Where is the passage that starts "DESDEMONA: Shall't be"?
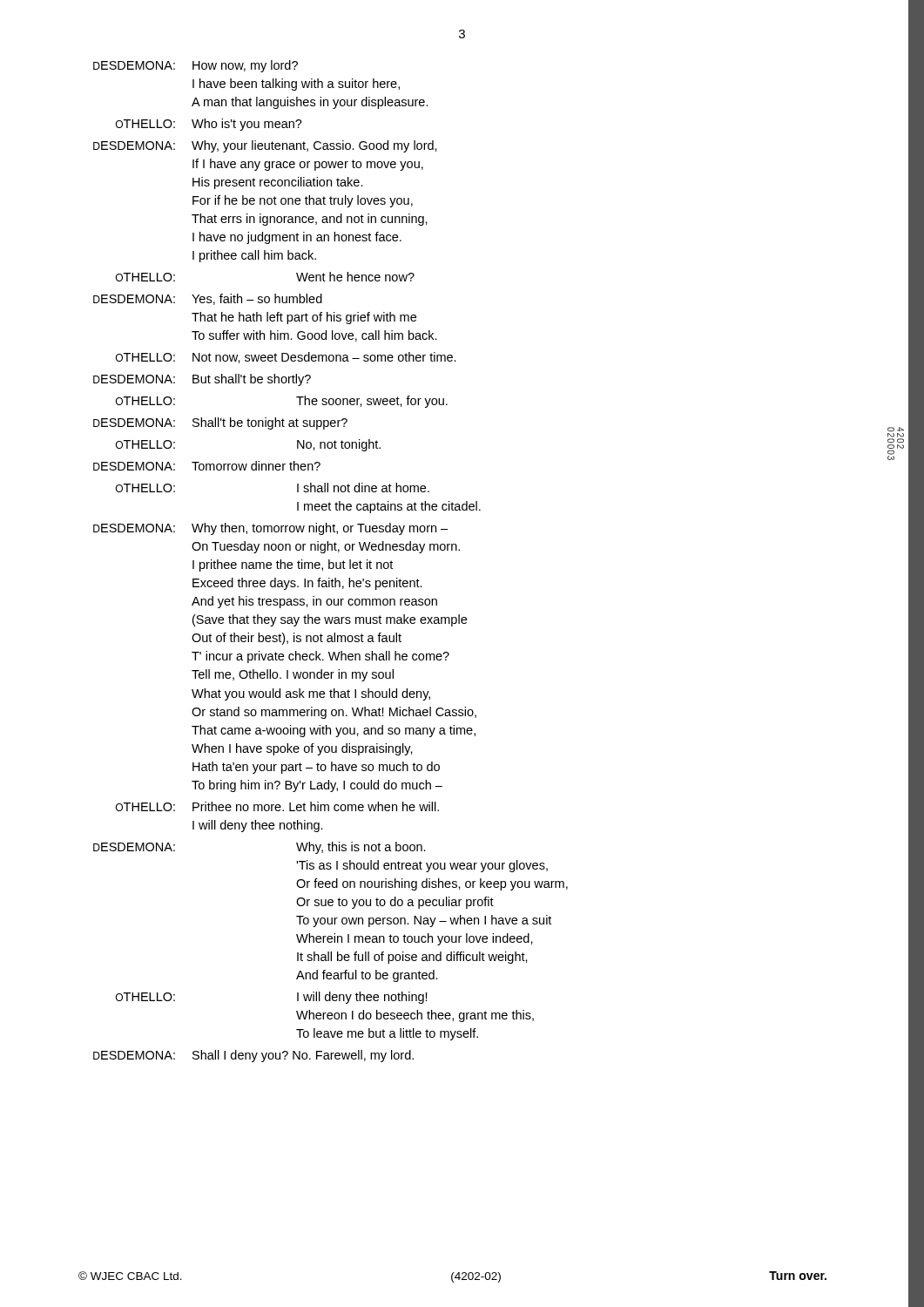924x1307 pixels. pyautogui.click(x=220, y=423)
